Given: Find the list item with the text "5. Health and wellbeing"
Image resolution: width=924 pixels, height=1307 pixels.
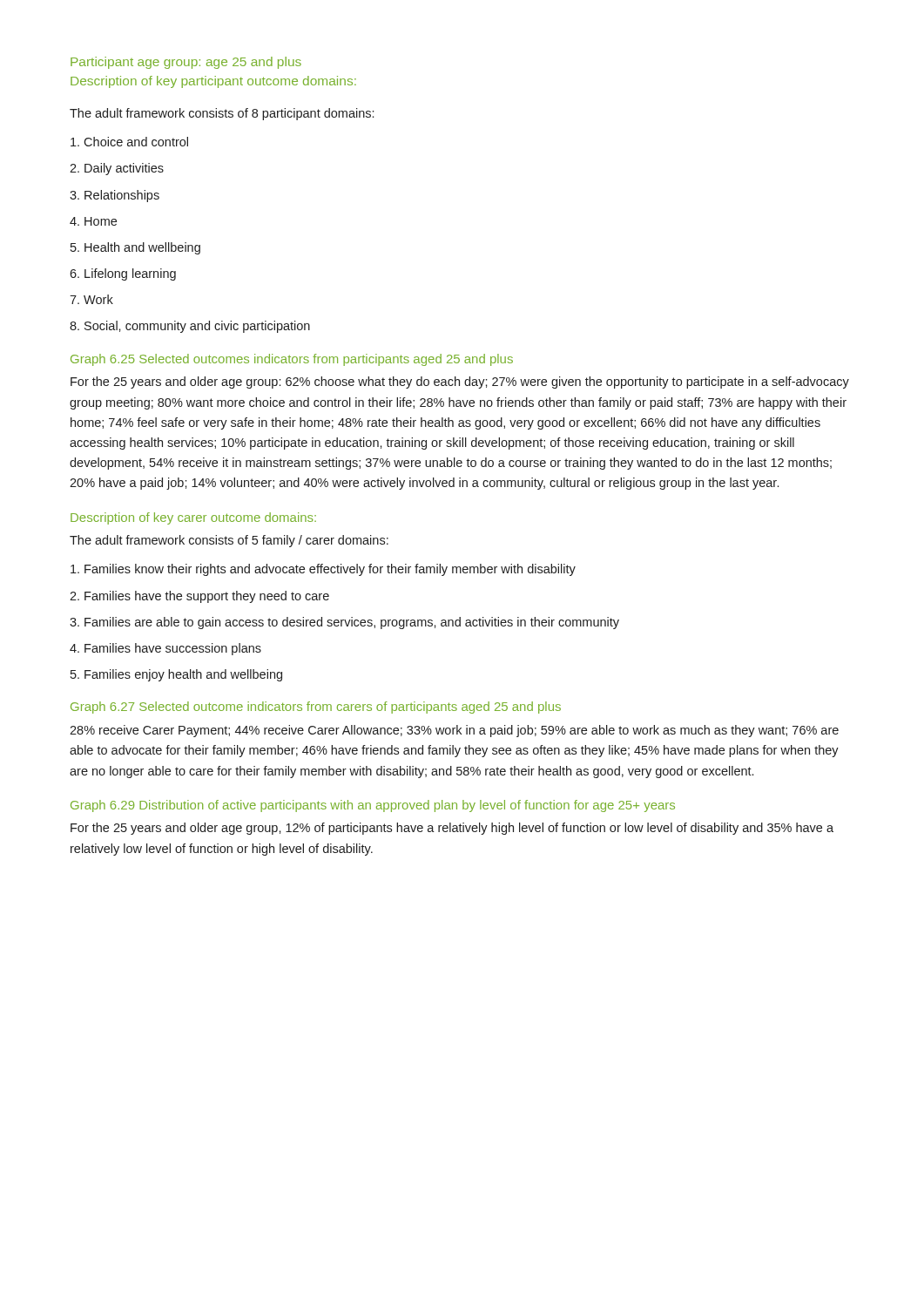Looking at the screenshot, I should [x=135, y=247].
